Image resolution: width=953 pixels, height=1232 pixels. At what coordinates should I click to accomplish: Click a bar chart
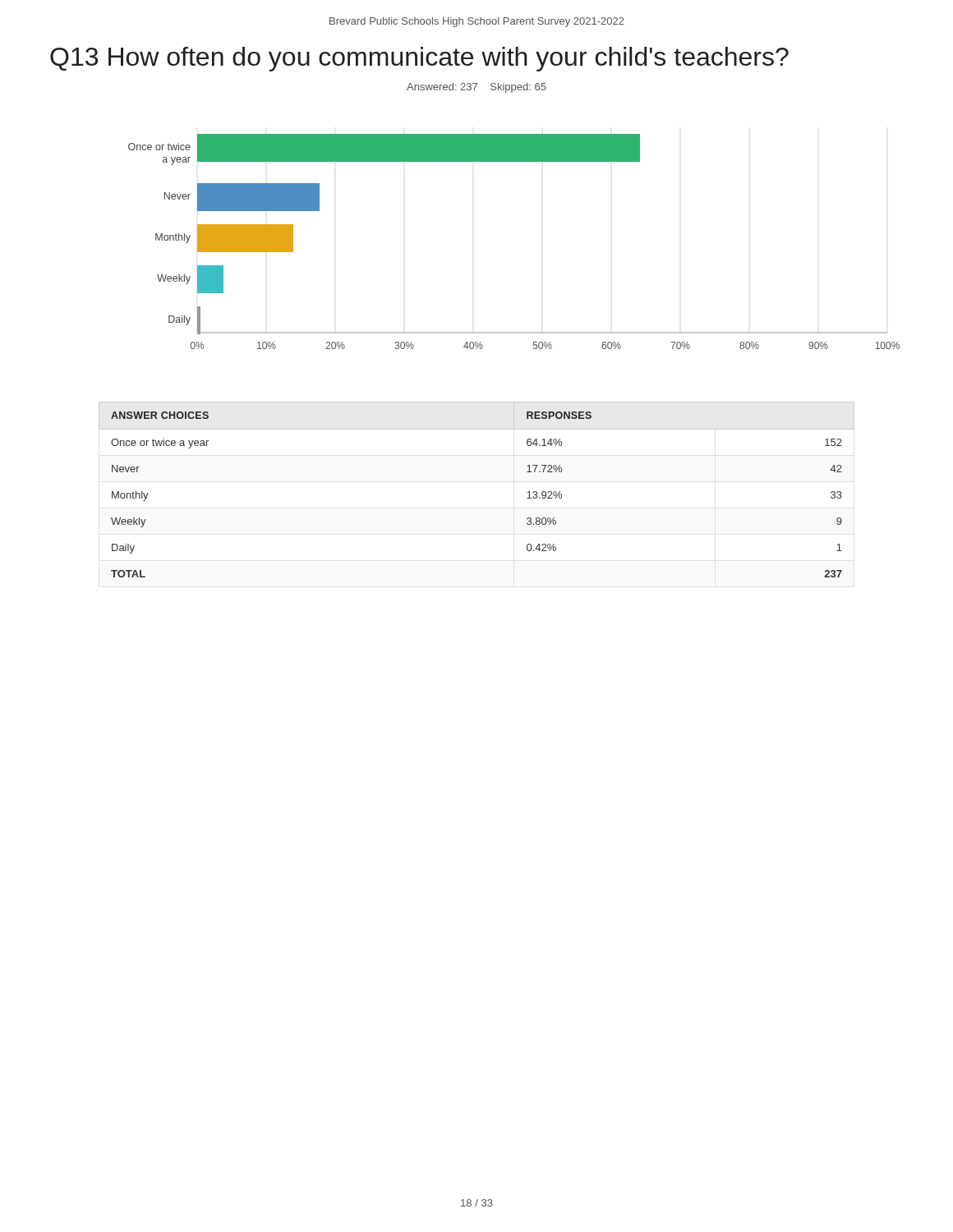476,244
